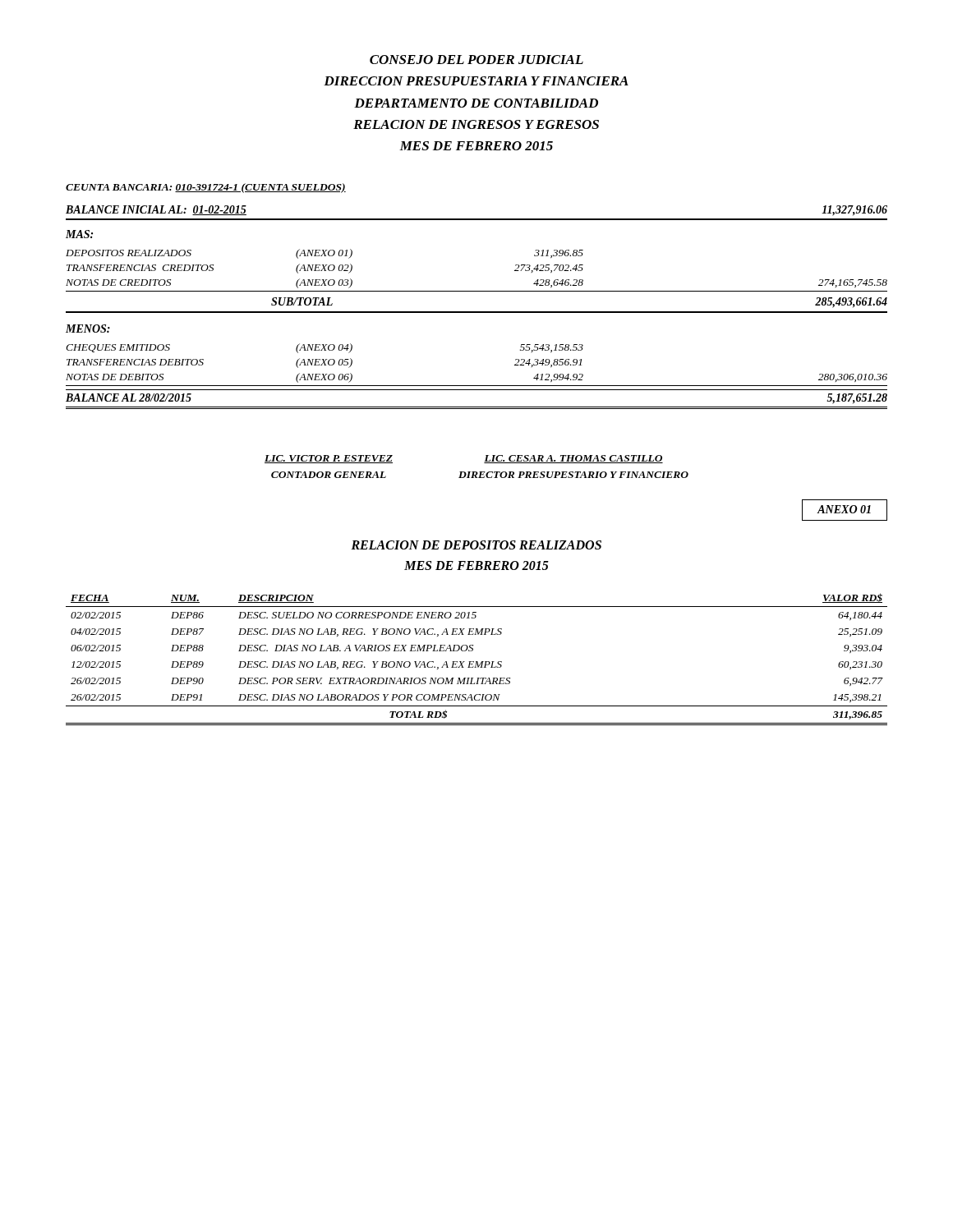Viewport: 953px width, 1232px height.
Task: Click on the text starting "ANEXO 01"
Action: pyautogui.click(x=845, y=510)
